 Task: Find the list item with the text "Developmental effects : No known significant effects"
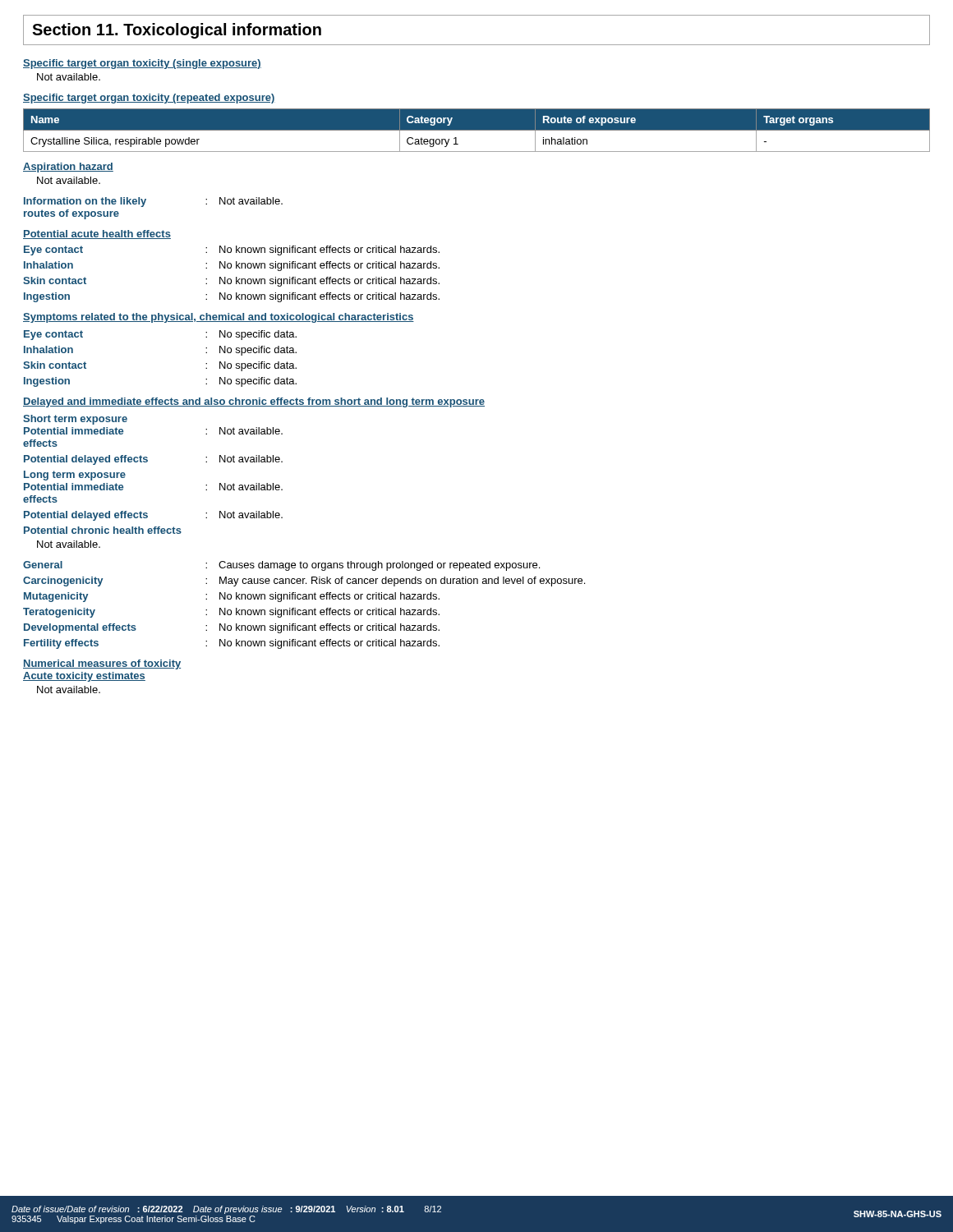(232, 628)
